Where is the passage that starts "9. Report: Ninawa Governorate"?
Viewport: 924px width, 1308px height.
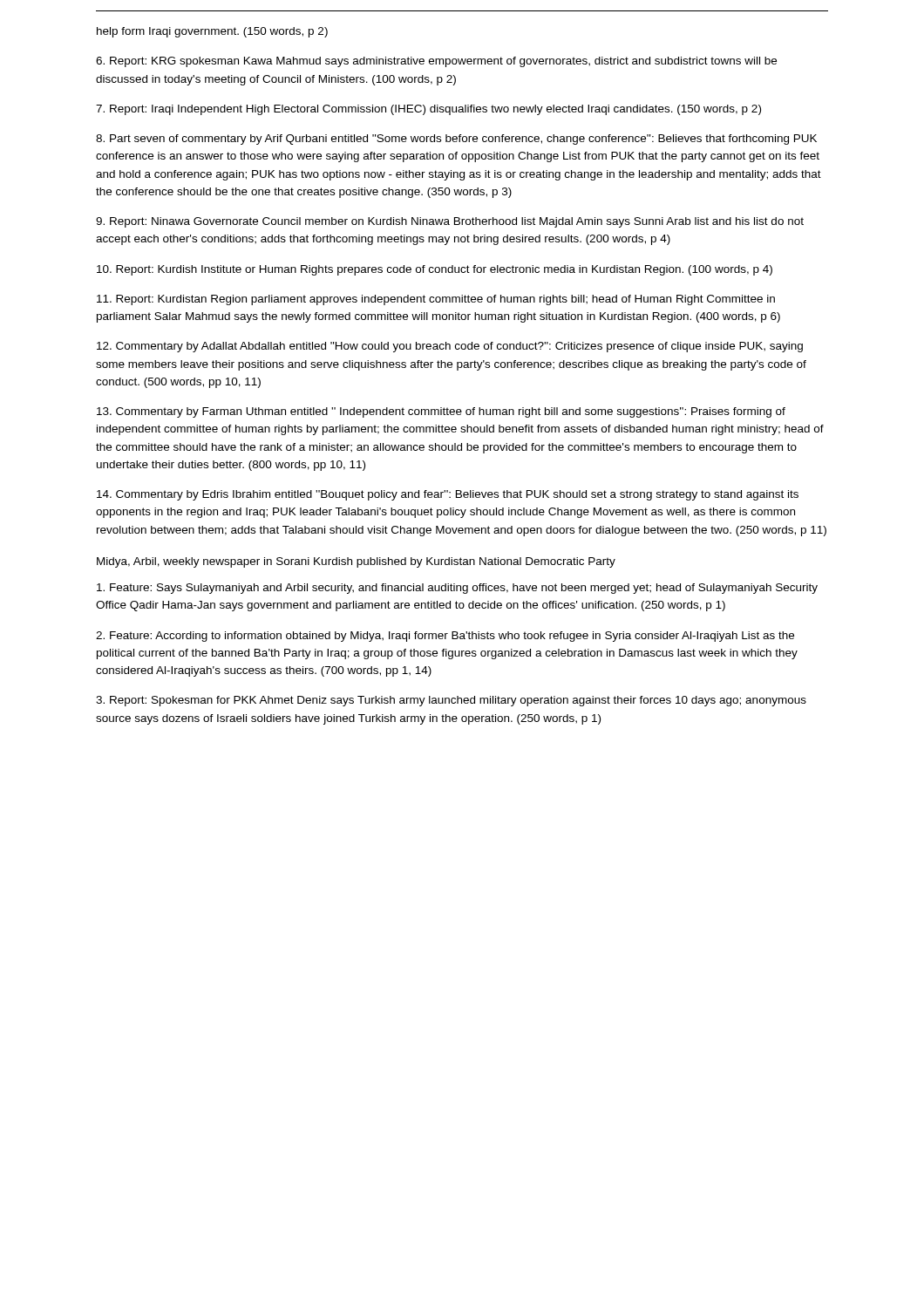[450, 230]
